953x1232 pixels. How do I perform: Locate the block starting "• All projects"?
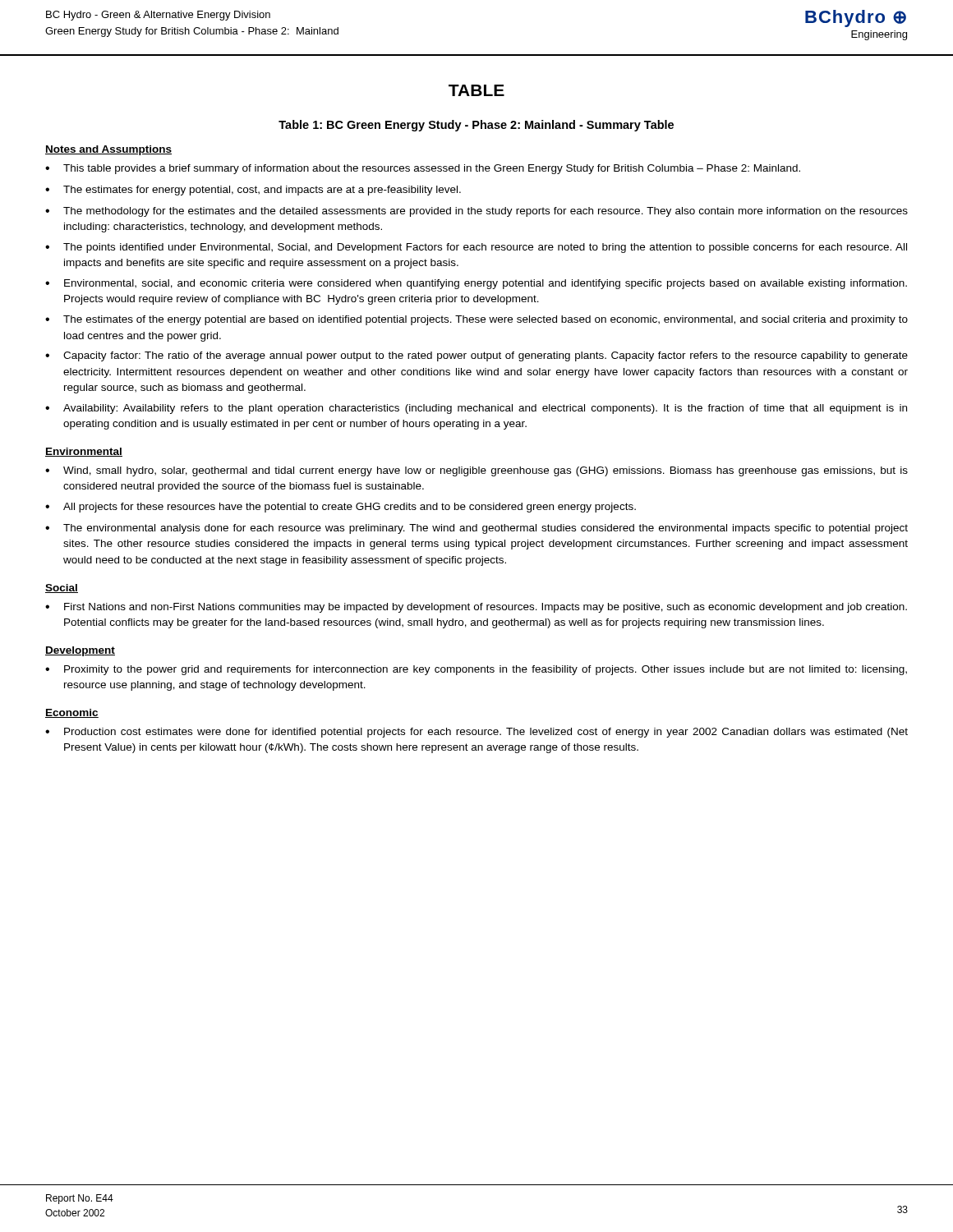point(476,507)
